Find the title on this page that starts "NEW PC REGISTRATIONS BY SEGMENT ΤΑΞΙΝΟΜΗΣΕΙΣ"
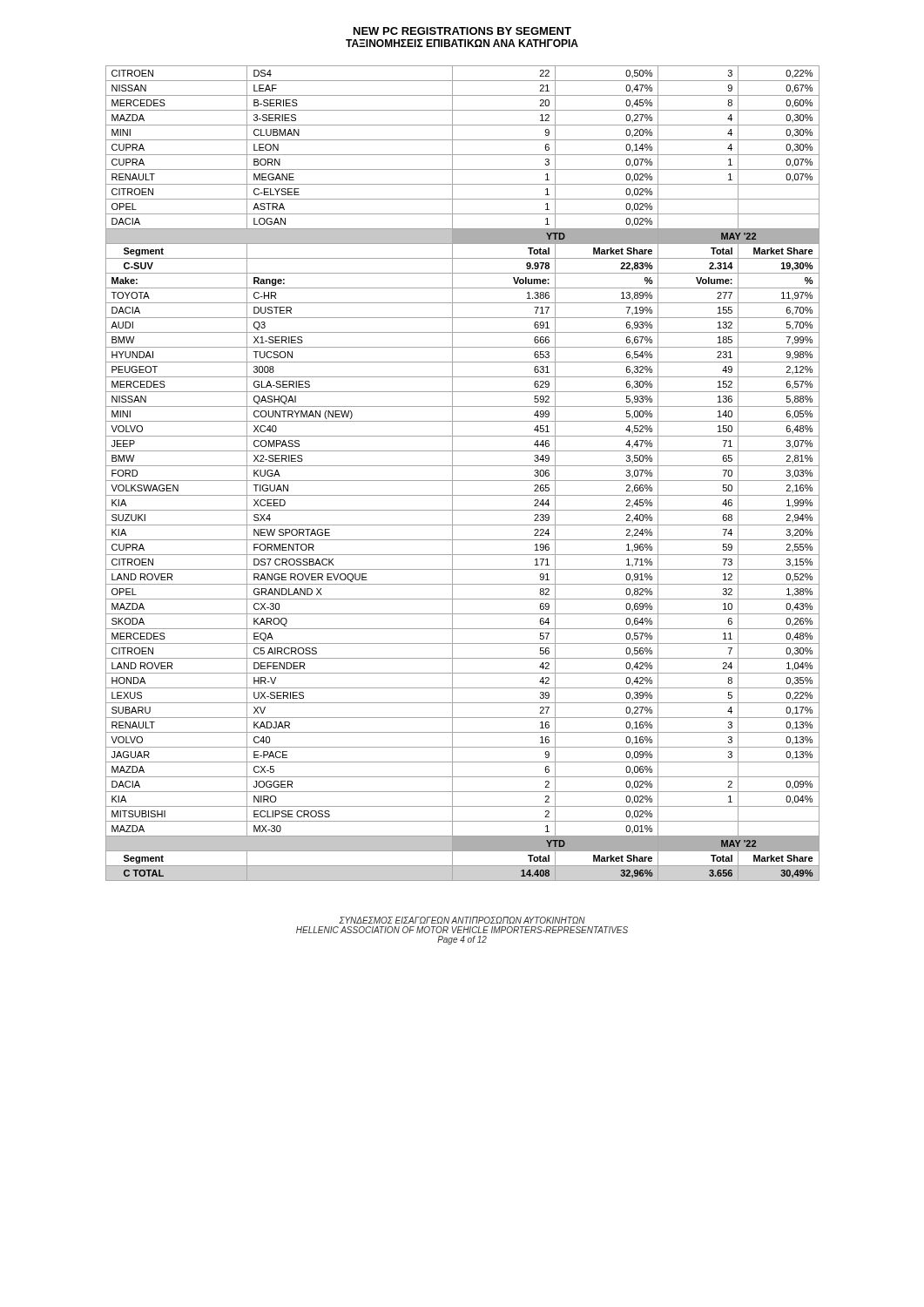Viewport: 924px width, 1307px height. coord(462,37)
